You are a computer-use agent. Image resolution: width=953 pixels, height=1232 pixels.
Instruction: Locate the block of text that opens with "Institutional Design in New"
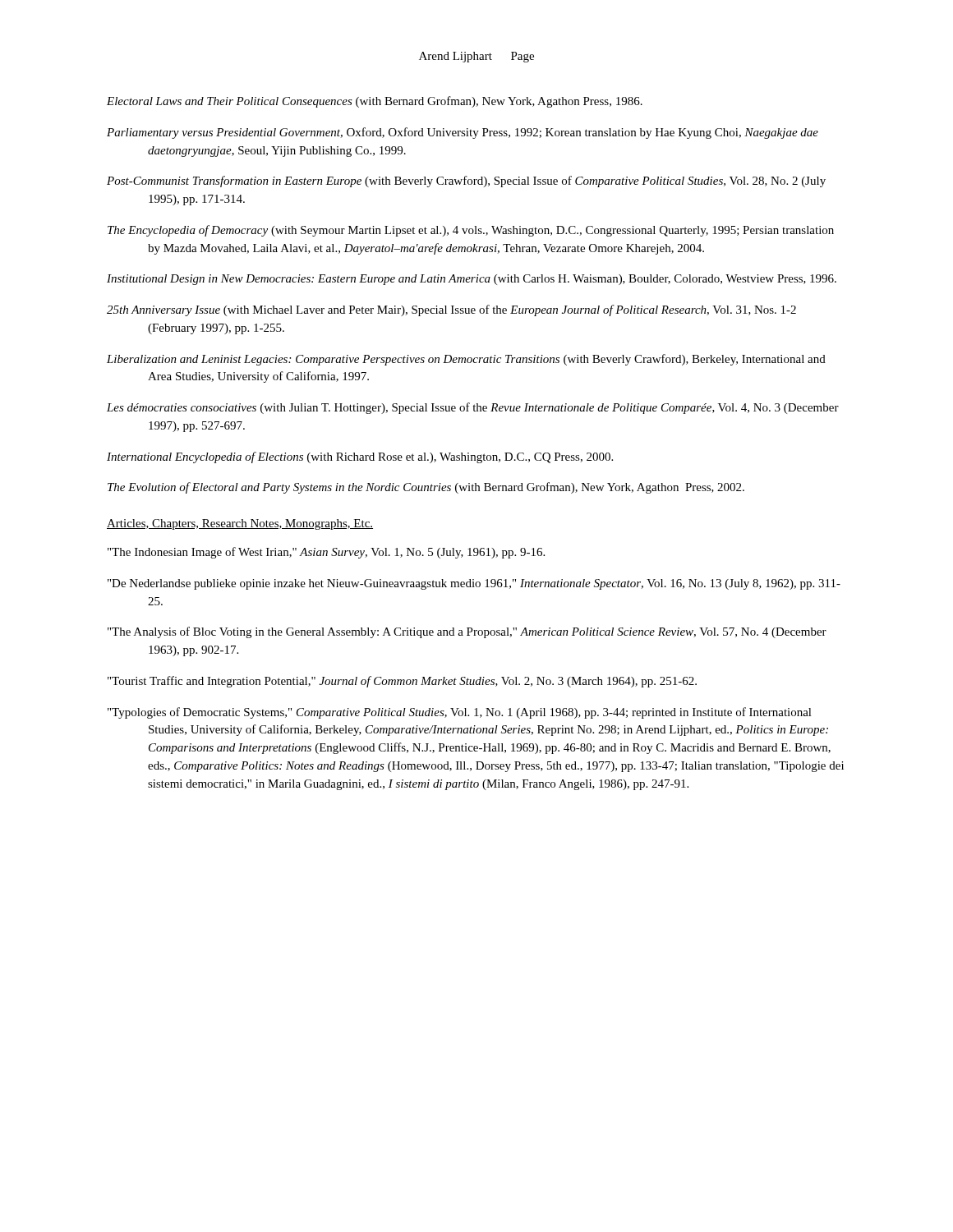coord(472,279)
